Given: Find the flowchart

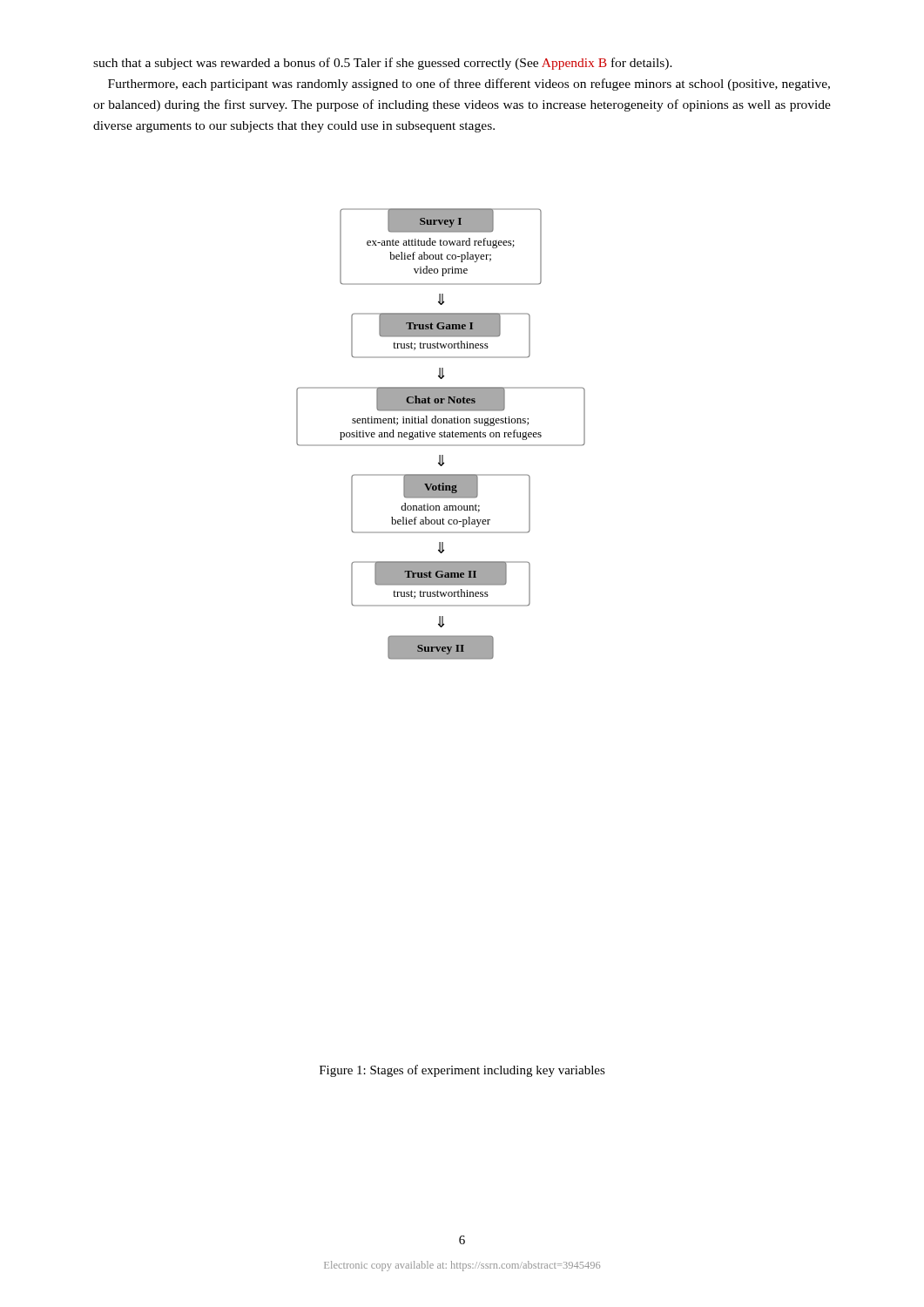Looking at the screenshot, I should tap(462, 540).
